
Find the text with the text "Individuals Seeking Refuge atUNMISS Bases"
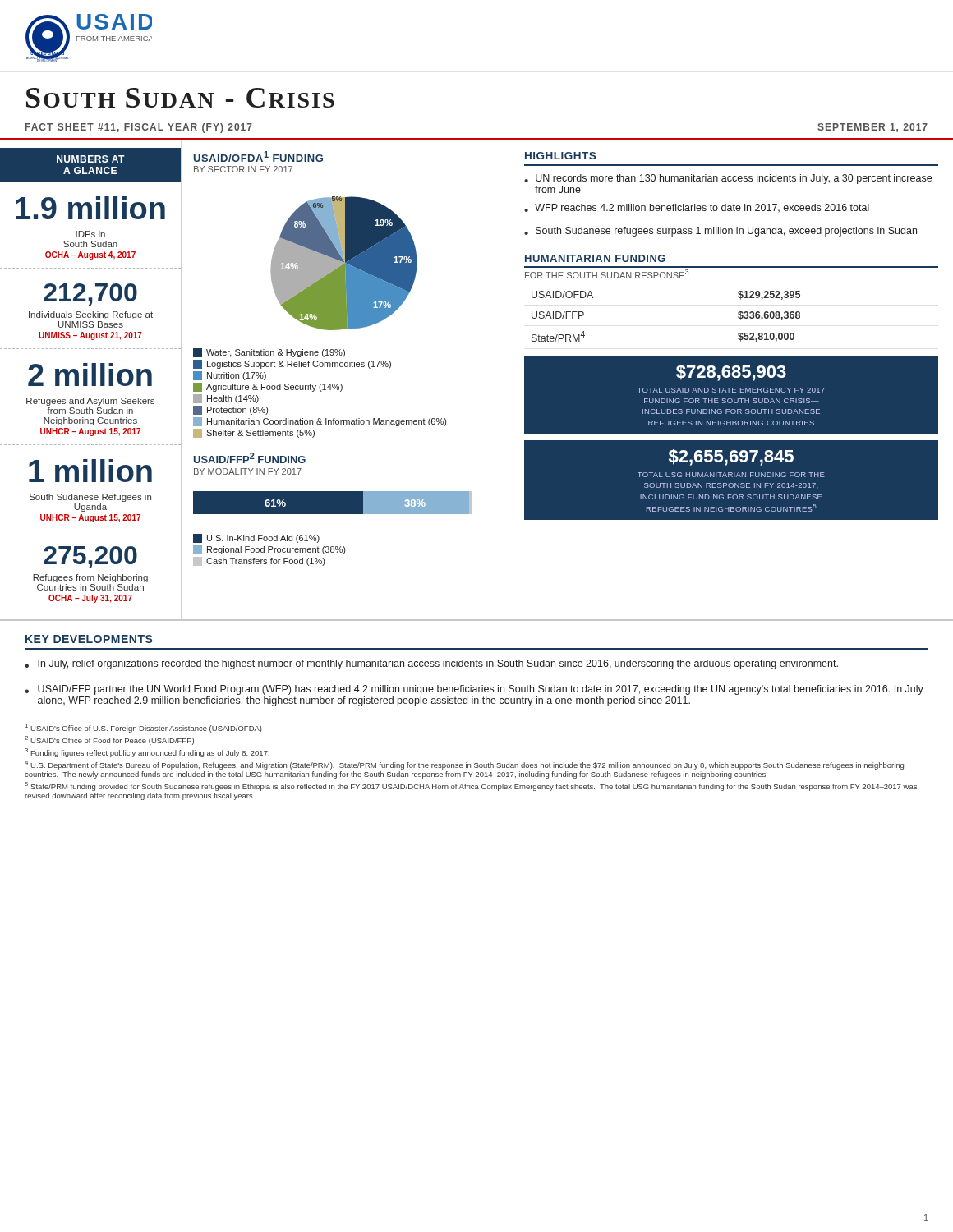point(90,319)
